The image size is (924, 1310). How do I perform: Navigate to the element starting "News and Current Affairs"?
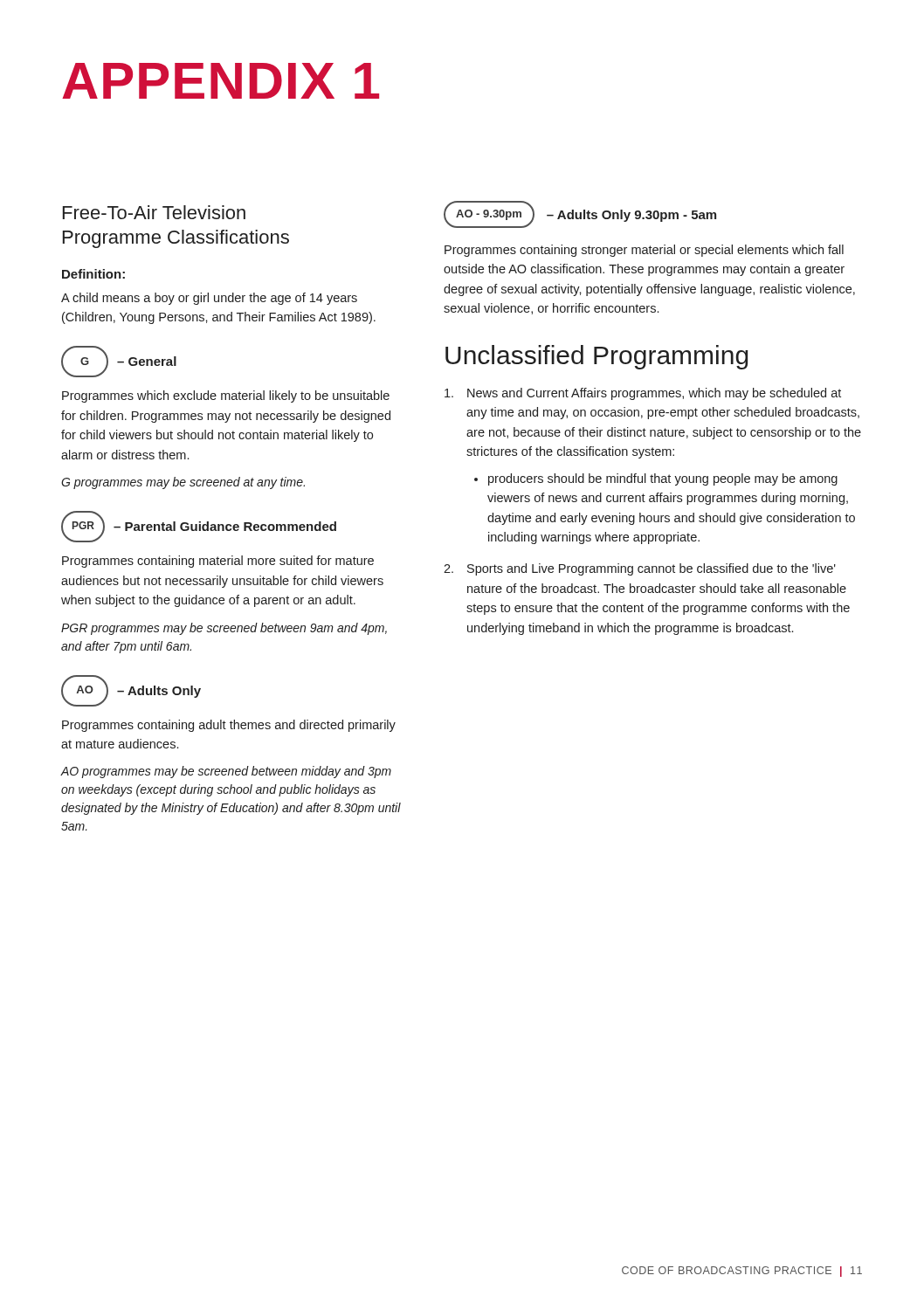(653, 465)
